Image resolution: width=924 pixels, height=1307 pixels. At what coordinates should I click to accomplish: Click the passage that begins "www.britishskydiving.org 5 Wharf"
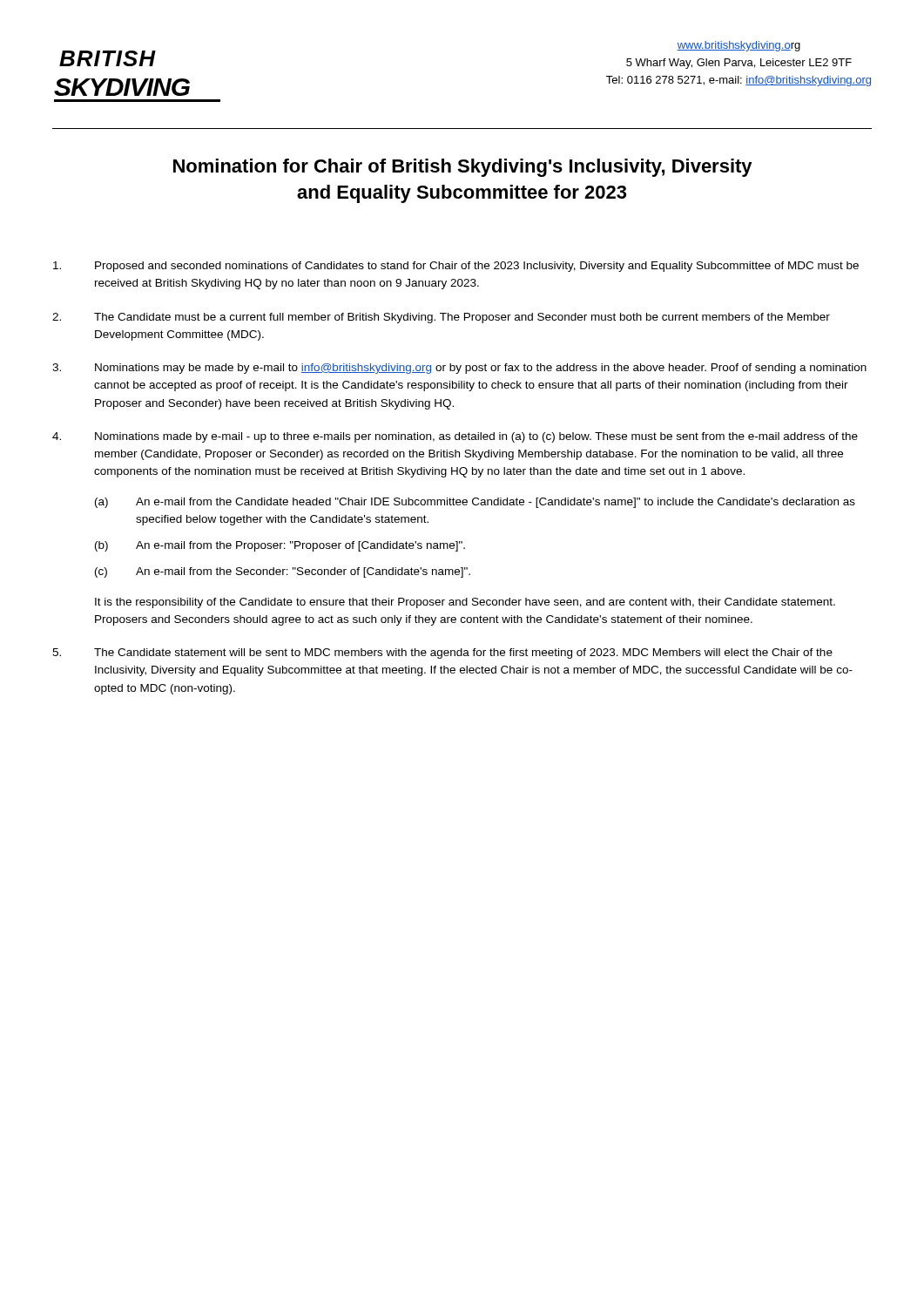[x=739, y=62]
